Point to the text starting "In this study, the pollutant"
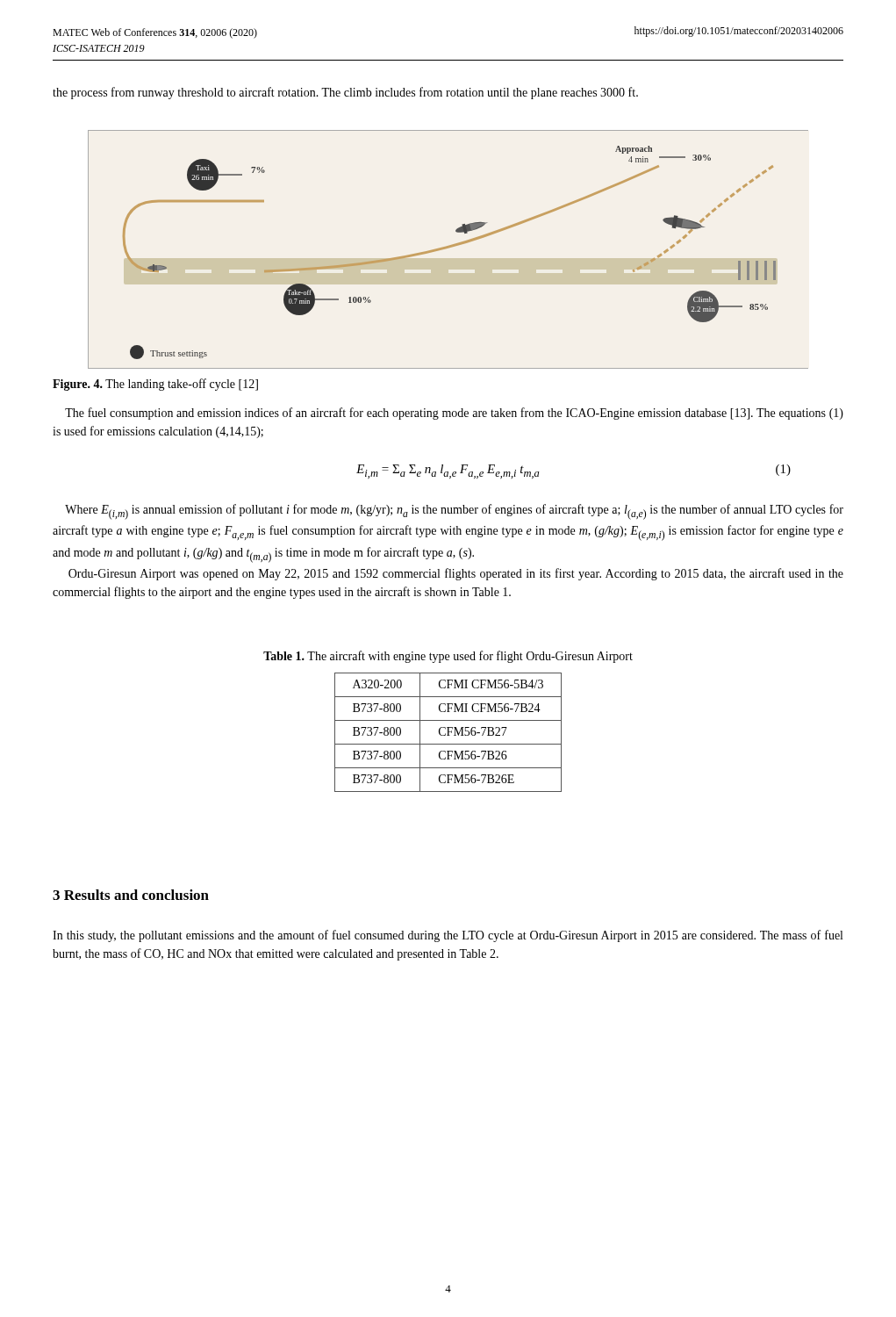Screen dimensions: 1317x896 click(448, 945)
